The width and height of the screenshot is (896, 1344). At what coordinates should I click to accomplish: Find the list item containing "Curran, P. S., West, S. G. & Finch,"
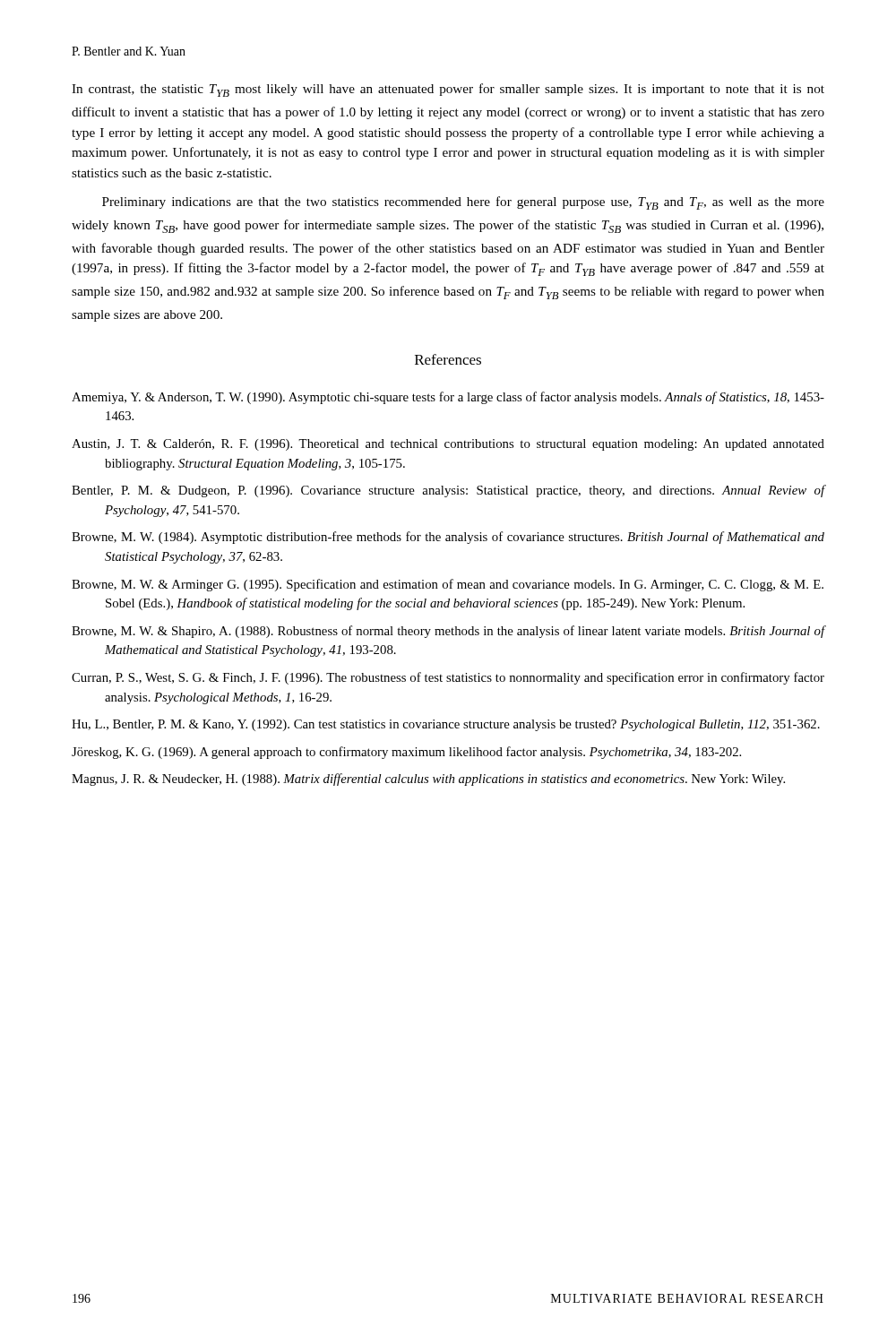[448, 687]
